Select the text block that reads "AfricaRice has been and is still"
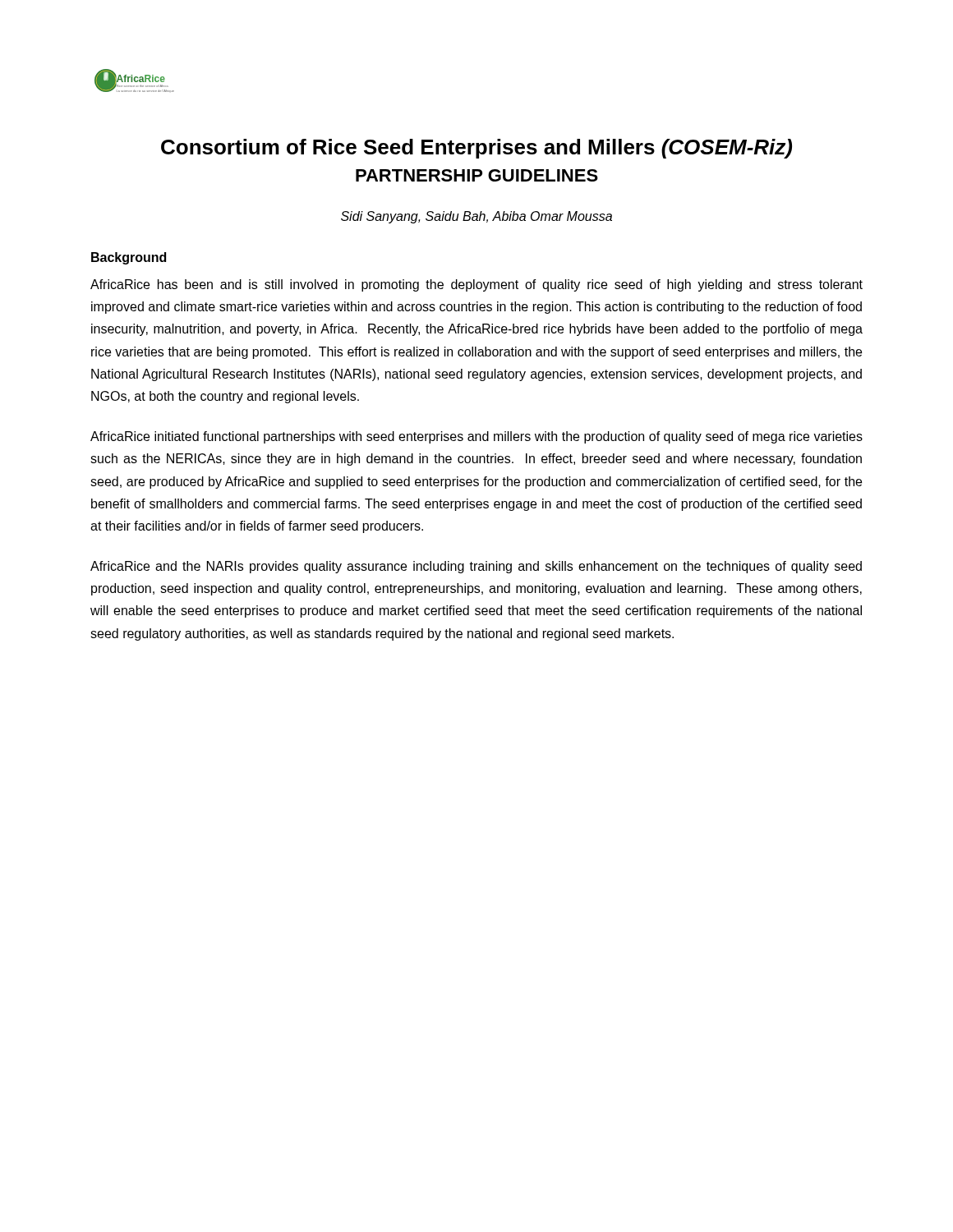Viewport: 953px width, 1232px height. point(476,340)
